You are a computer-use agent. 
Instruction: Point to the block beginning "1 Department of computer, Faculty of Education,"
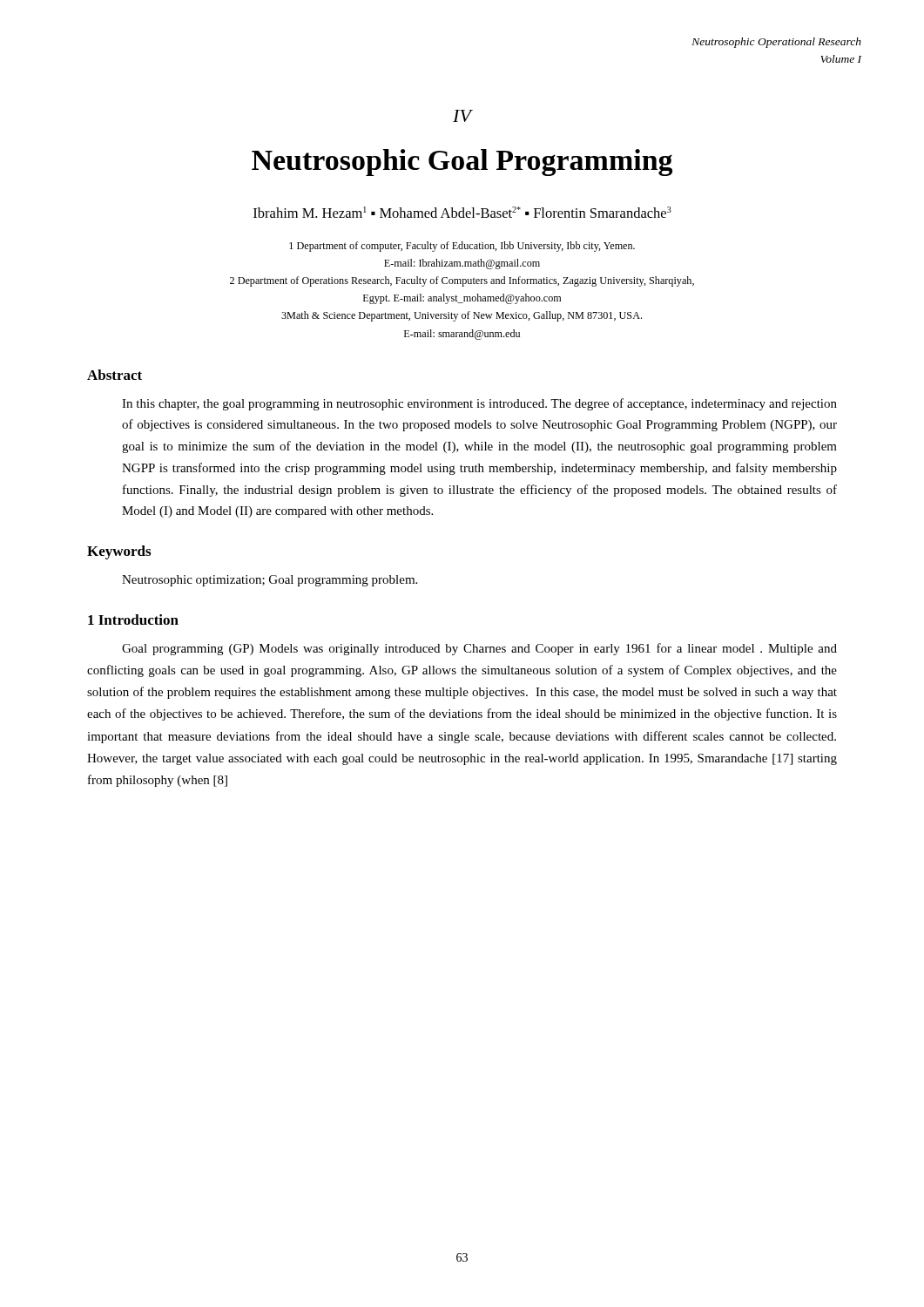click(462, 290)
